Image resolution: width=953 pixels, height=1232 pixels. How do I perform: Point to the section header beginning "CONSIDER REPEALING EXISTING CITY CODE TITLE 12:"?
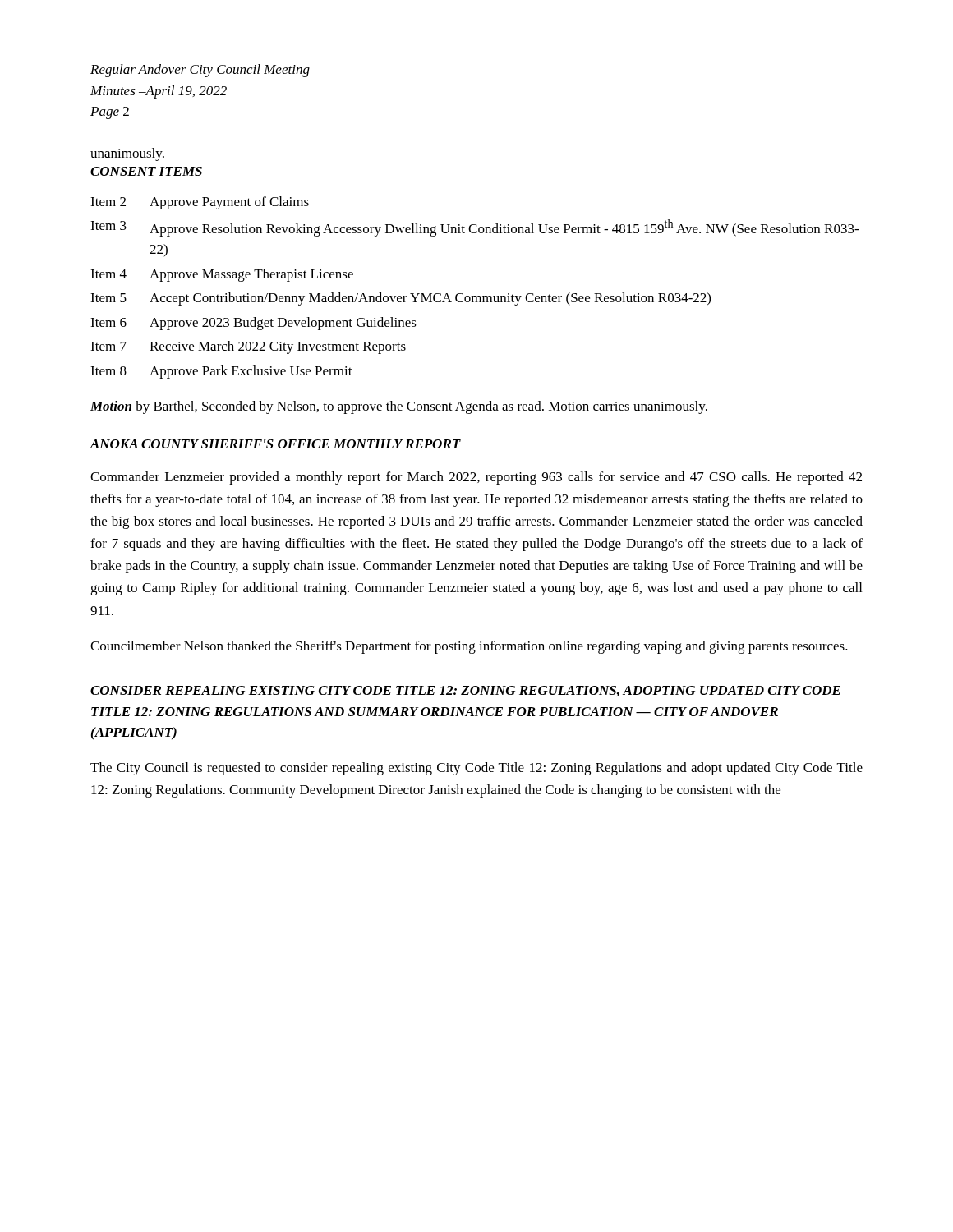[x=466, y=711]
